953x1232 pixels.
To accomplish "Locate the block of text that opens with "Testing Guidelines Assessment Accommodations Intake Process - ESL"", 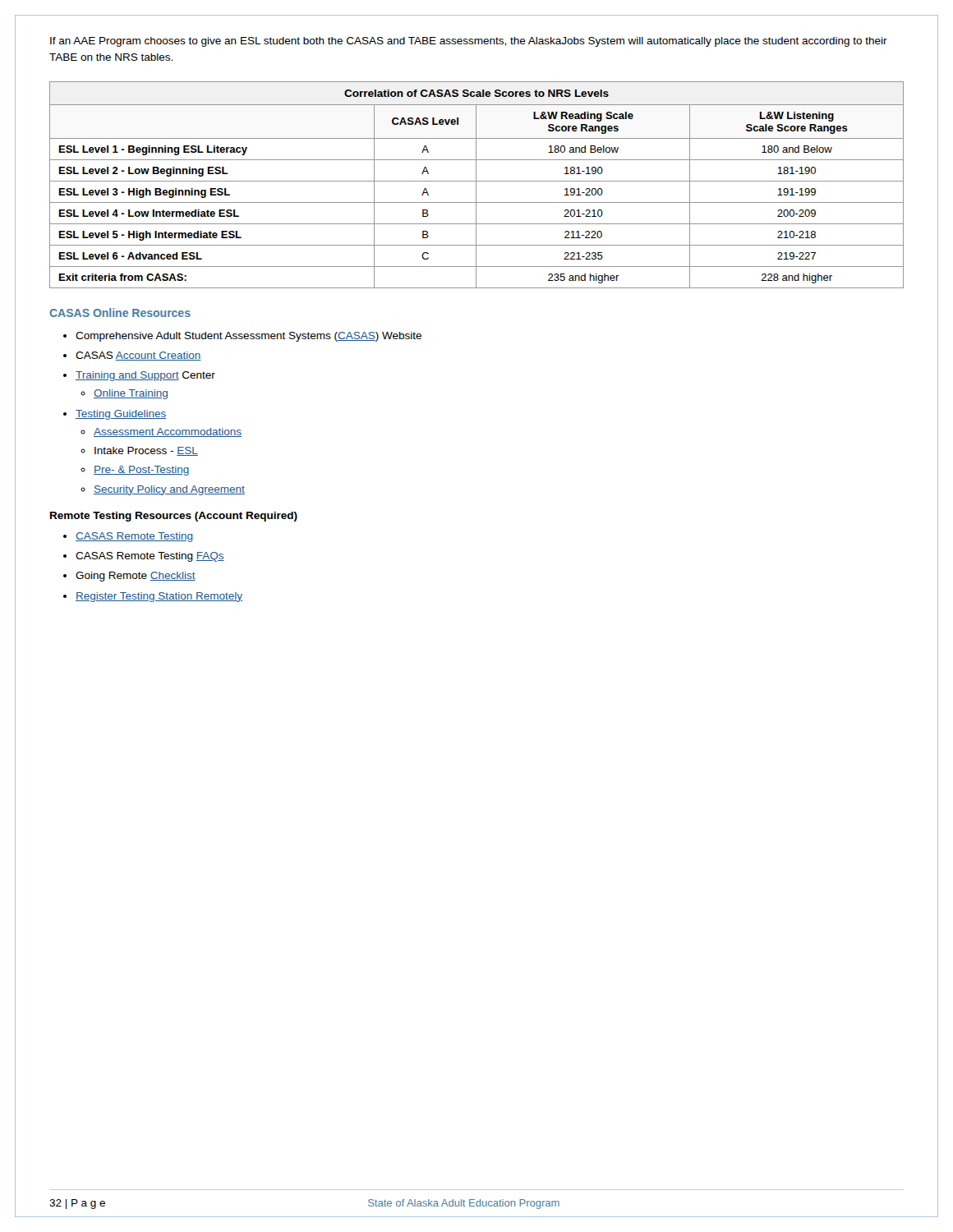I will (x=121, y=415).
